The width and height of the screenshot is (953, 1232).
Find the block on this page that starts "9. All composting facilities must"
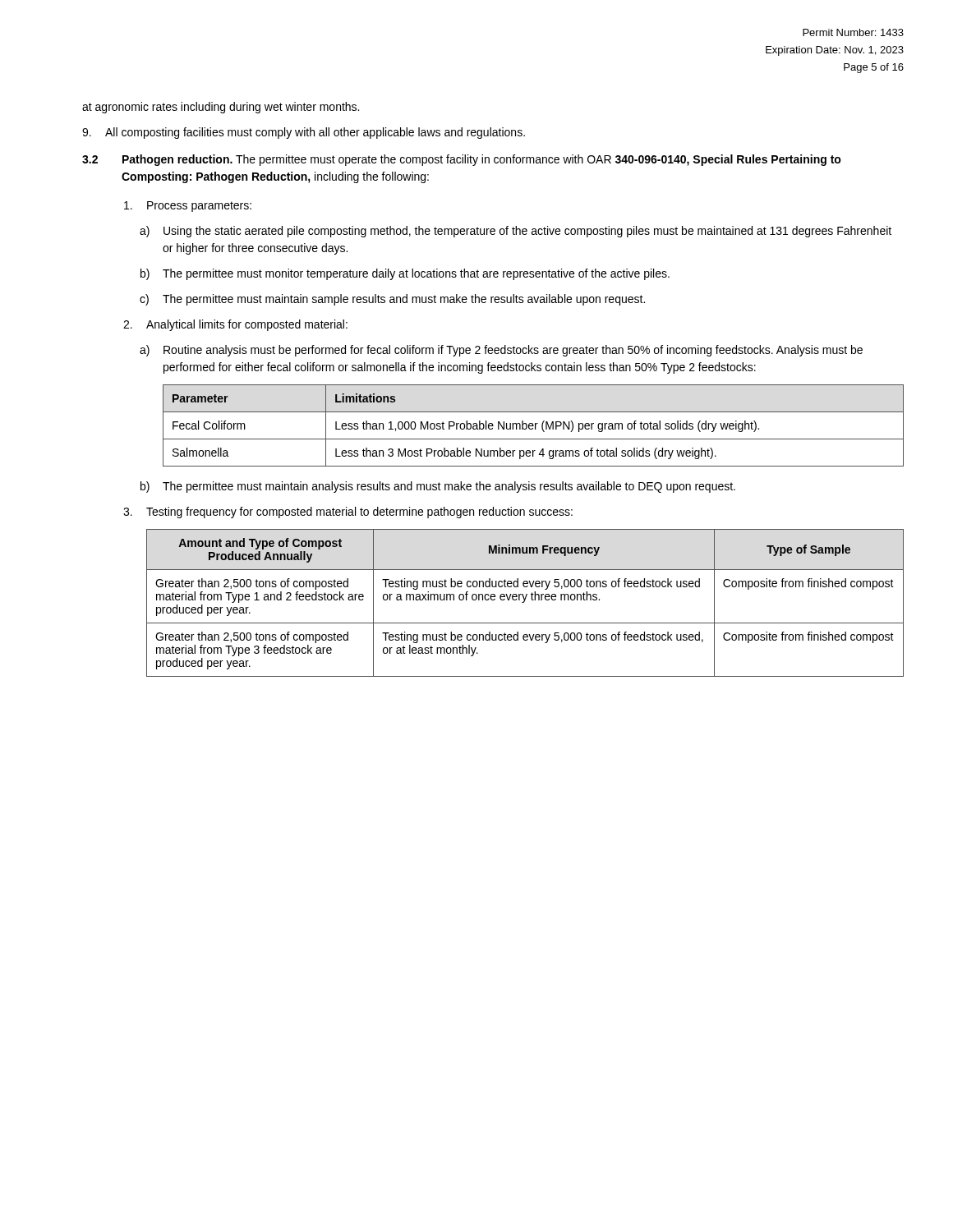304,133
